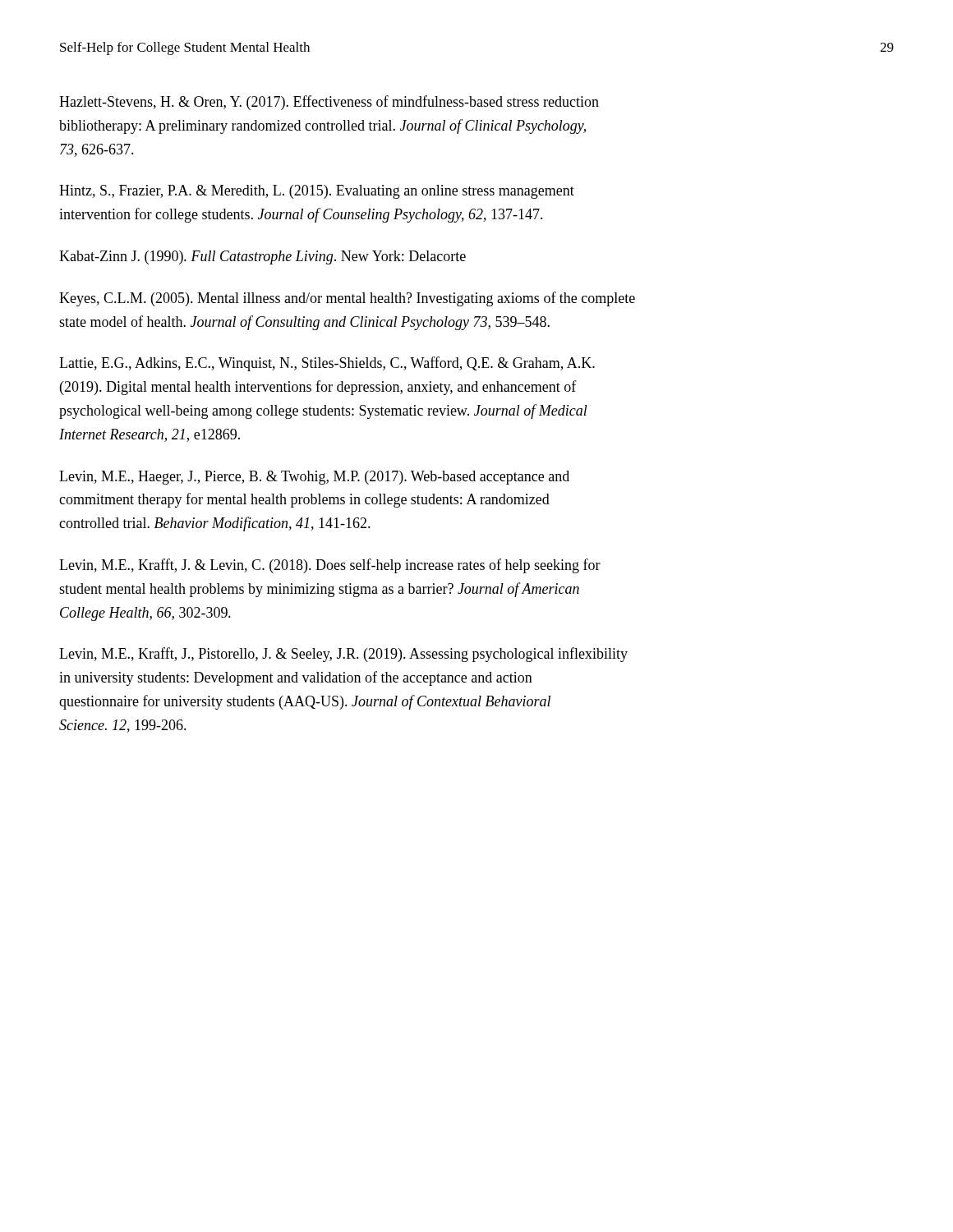This screenshot has width=953, height=1232.
Task: Select the passage starting "Levin, M.E., Haeger, J., Pierce,"
Action: click(x=476, y=500)
